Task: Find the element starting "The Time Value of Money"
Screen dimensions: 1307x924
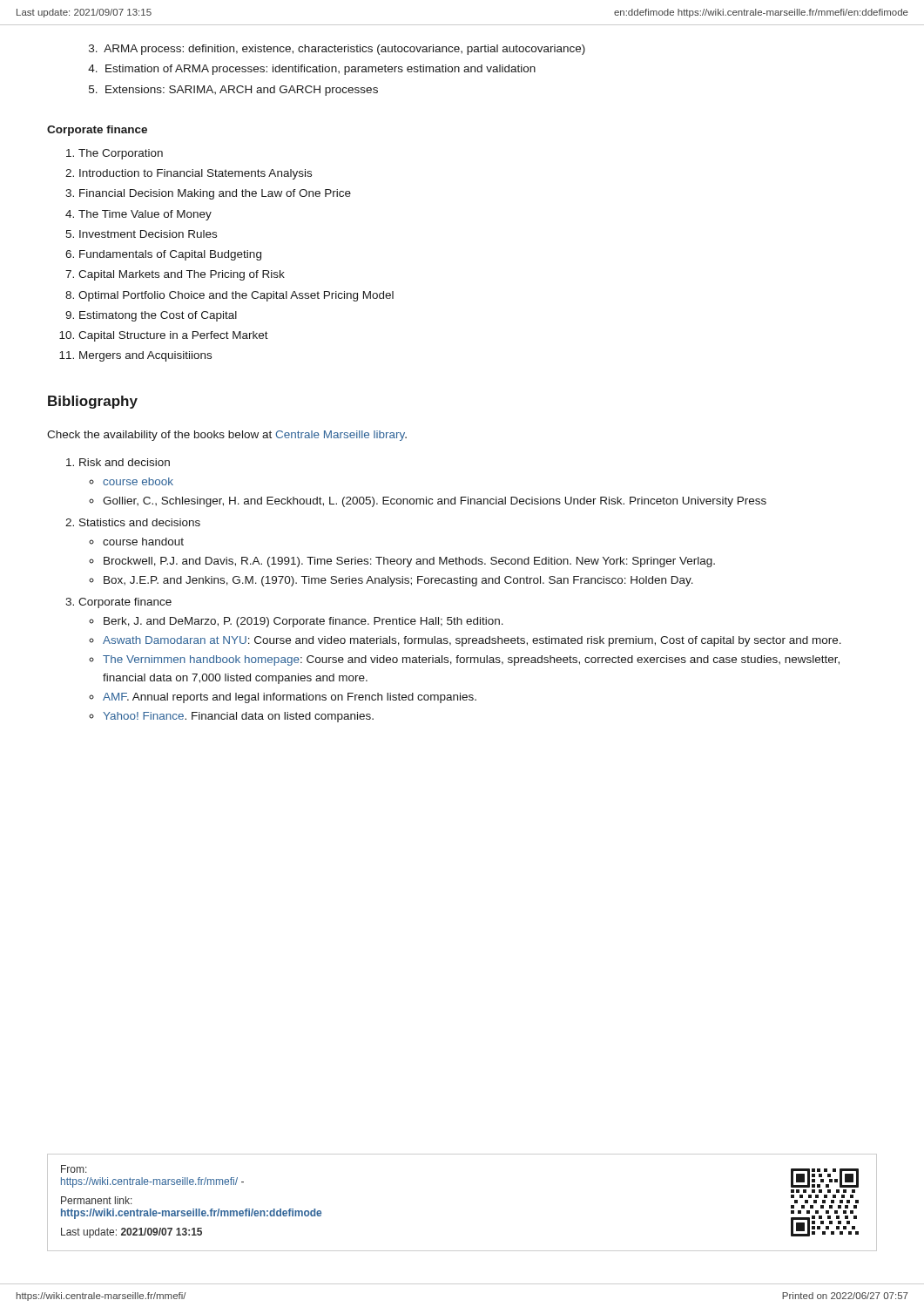Action: coord(145,213)
